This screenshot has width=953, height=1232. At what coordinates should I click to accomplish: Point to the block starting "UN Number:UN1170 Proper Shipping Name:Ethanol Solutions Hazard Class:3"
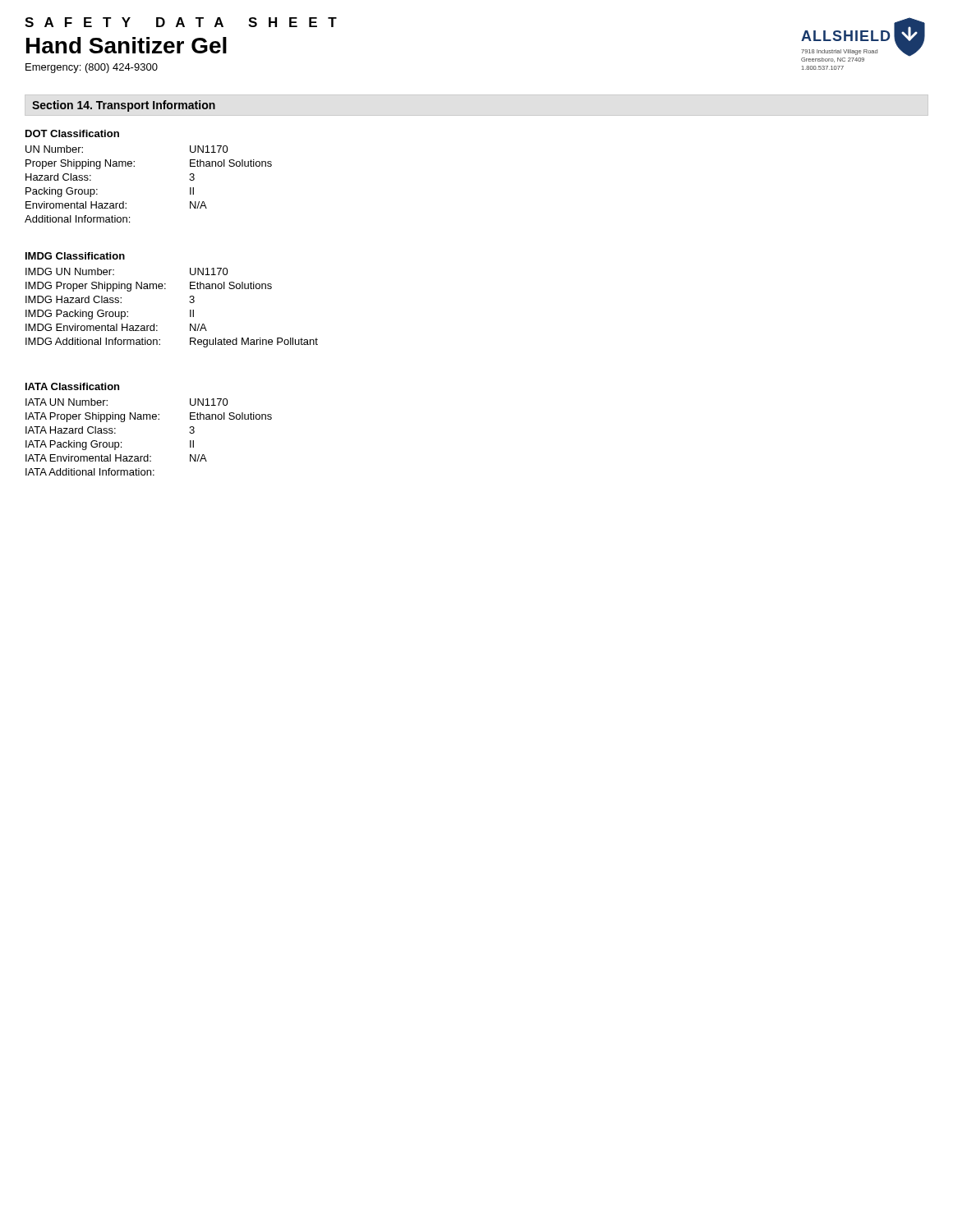coord(52,149)
